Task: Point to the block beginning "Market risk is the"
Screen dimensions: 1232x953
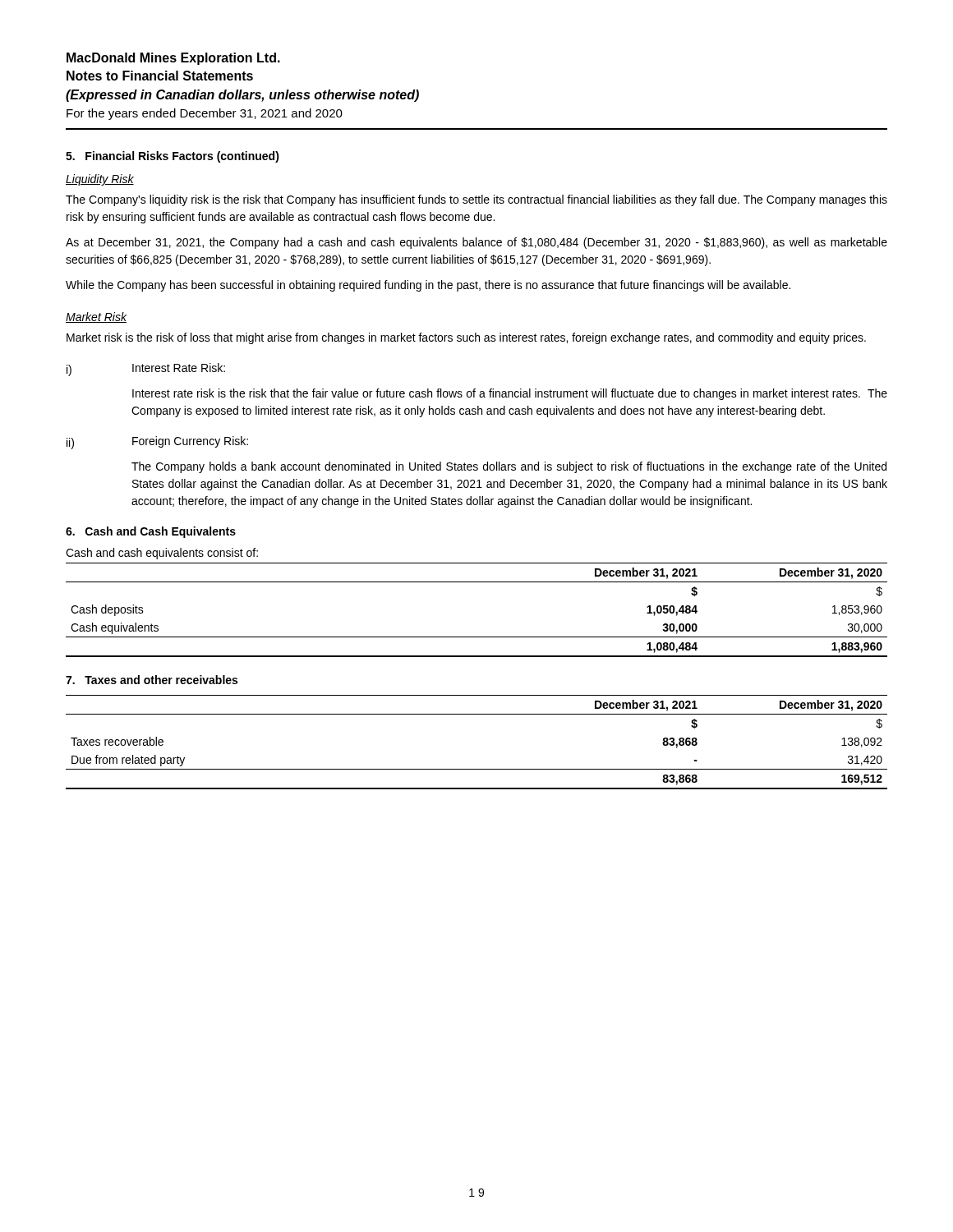Action: [x=466, y=338]
